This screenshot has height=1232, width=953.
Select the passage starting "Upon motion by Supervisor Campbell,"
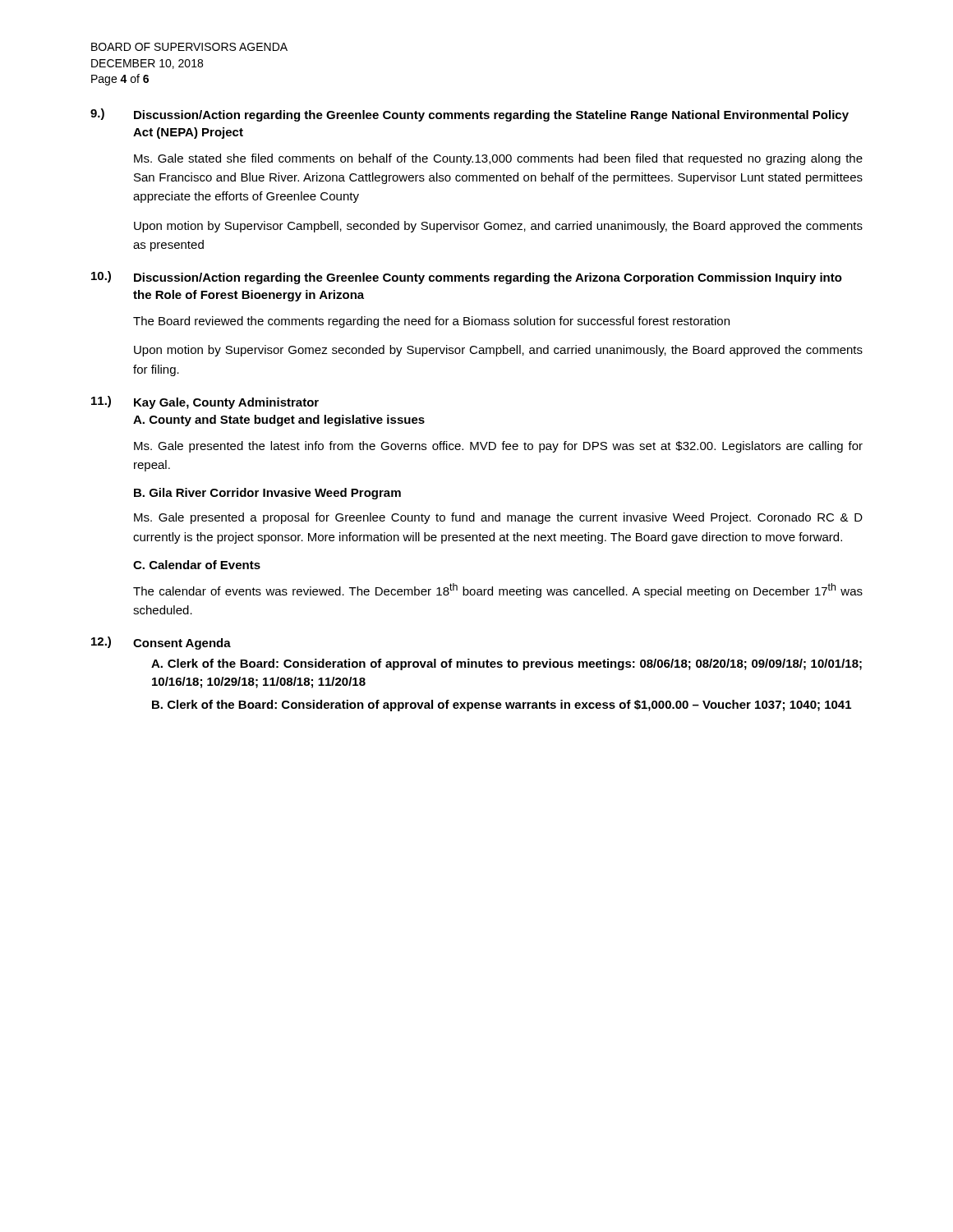(498, 235)
